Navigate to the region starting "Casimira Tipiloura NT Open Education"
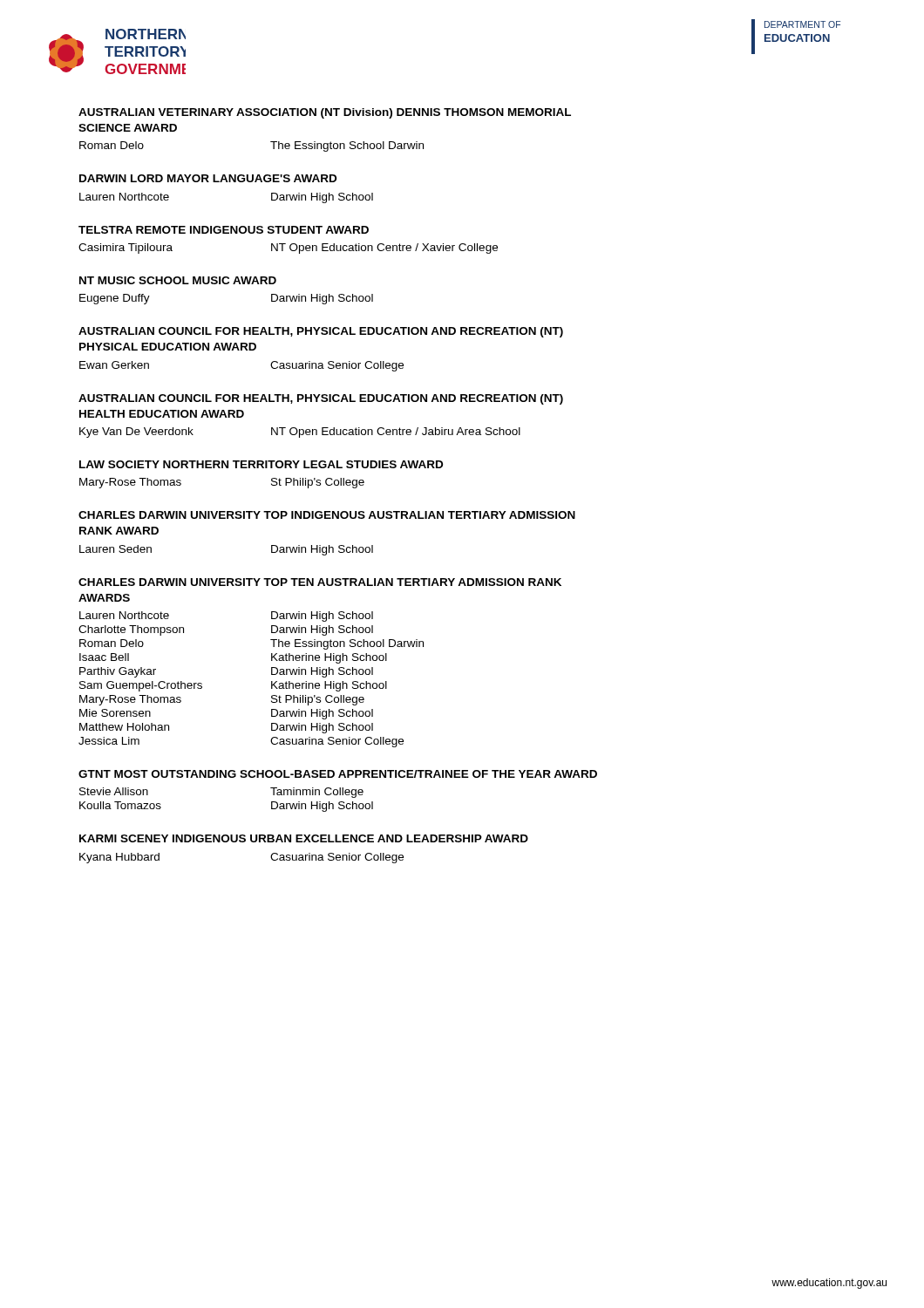The width and height of the screenshot is (924, 1308). (288, 247)
